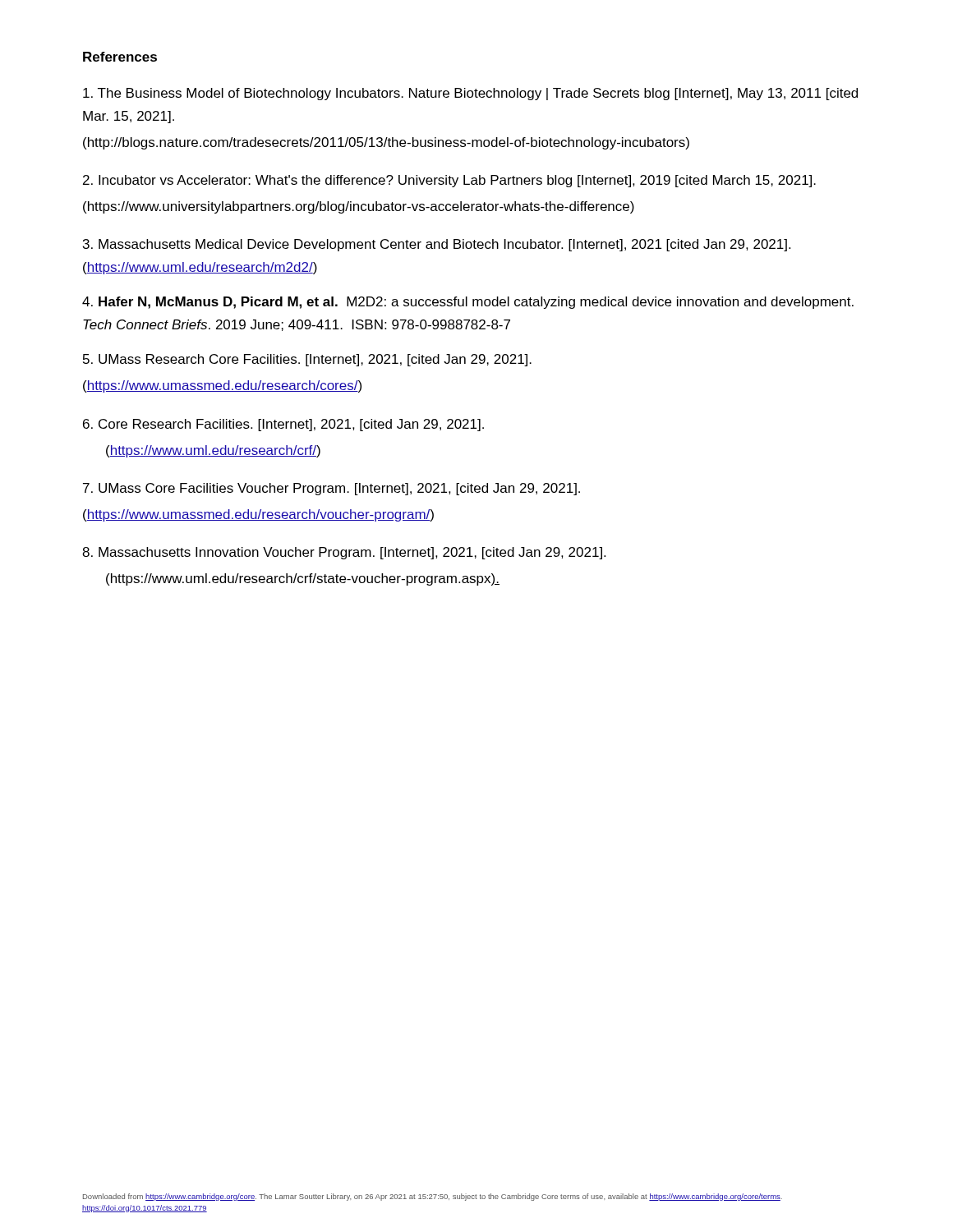The width and height of the screenshot is (953, 1232).
Task: Point to the block beginning "5. UMass Research Core Facilities. [Internet], 2021, [cited"
Action: (307, 360)
